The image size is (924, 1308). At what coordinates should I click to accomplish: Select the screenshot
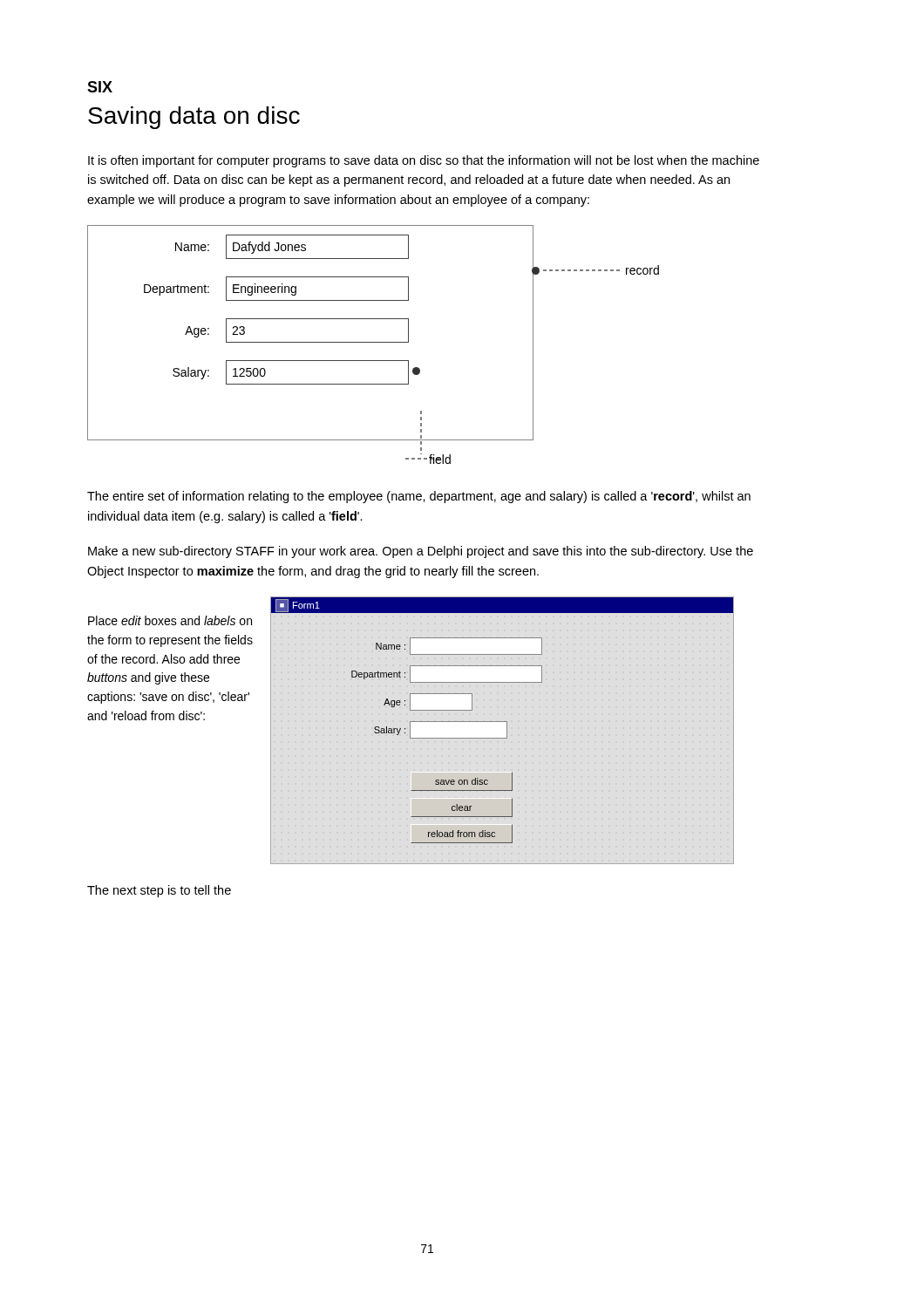click(502, 731)
